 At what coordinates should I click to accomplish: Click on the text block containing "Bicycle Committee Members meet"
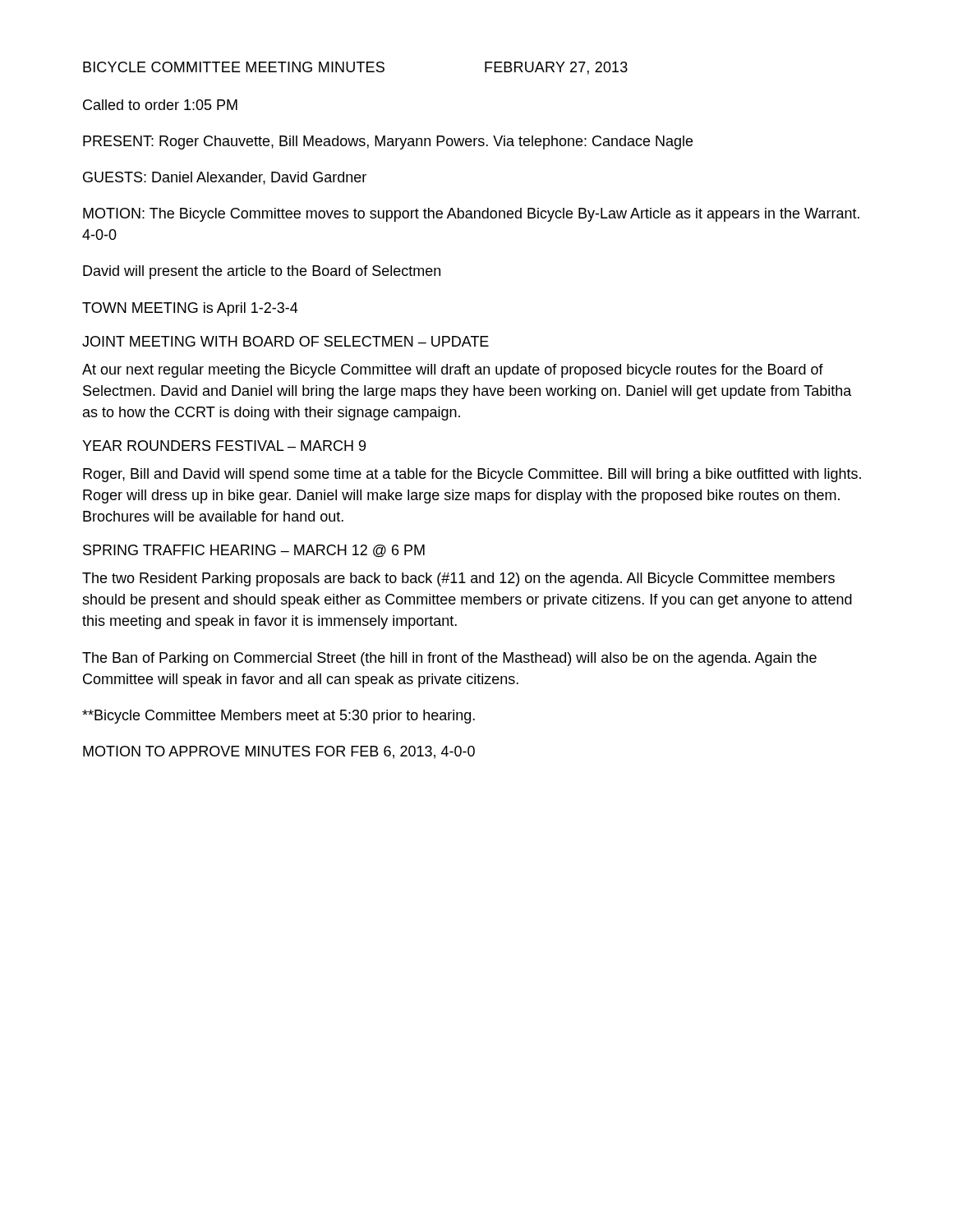tap(279, 715)
